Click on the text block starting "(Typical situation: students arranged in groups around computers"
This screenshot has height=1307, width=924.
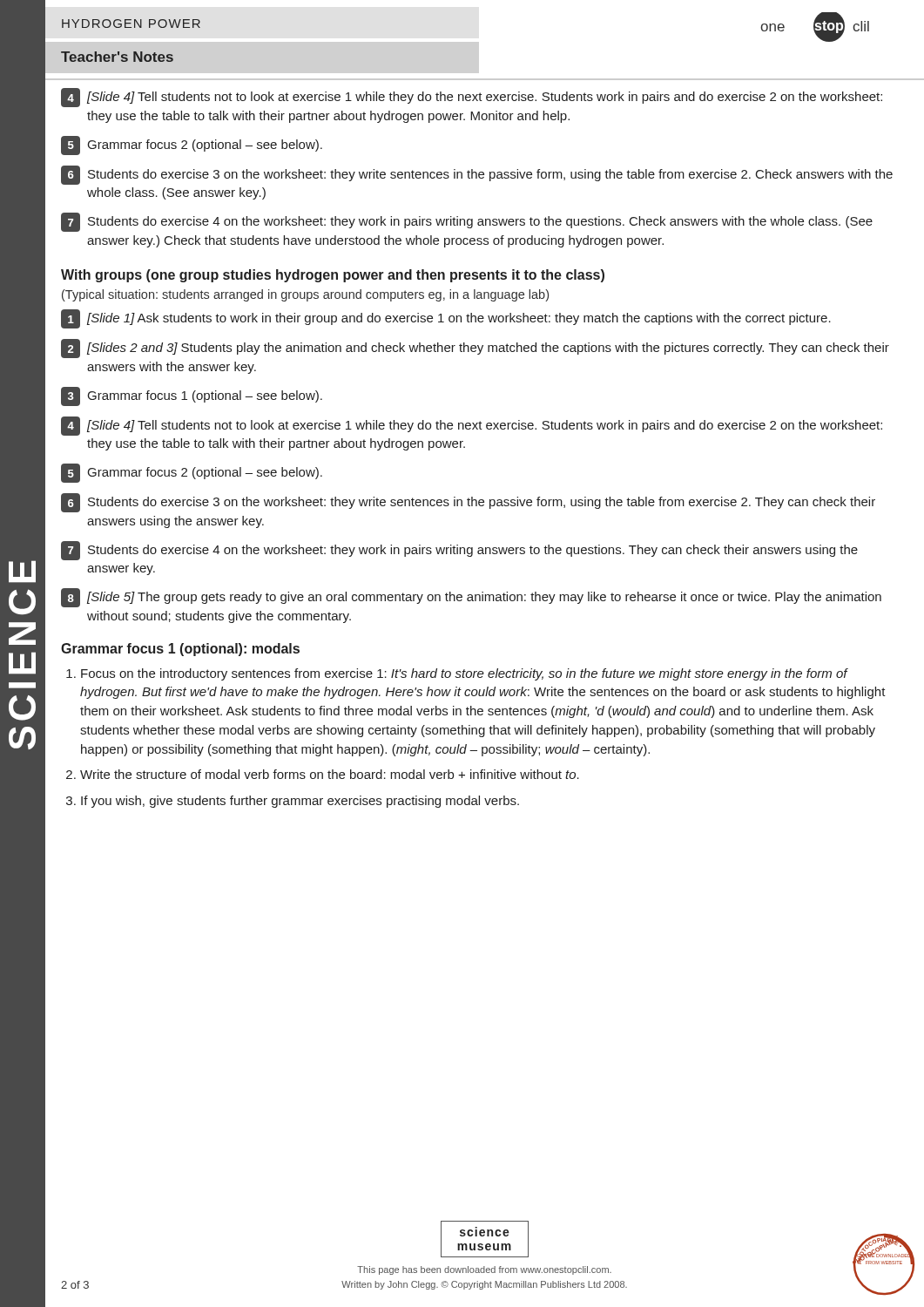point(305,295)
